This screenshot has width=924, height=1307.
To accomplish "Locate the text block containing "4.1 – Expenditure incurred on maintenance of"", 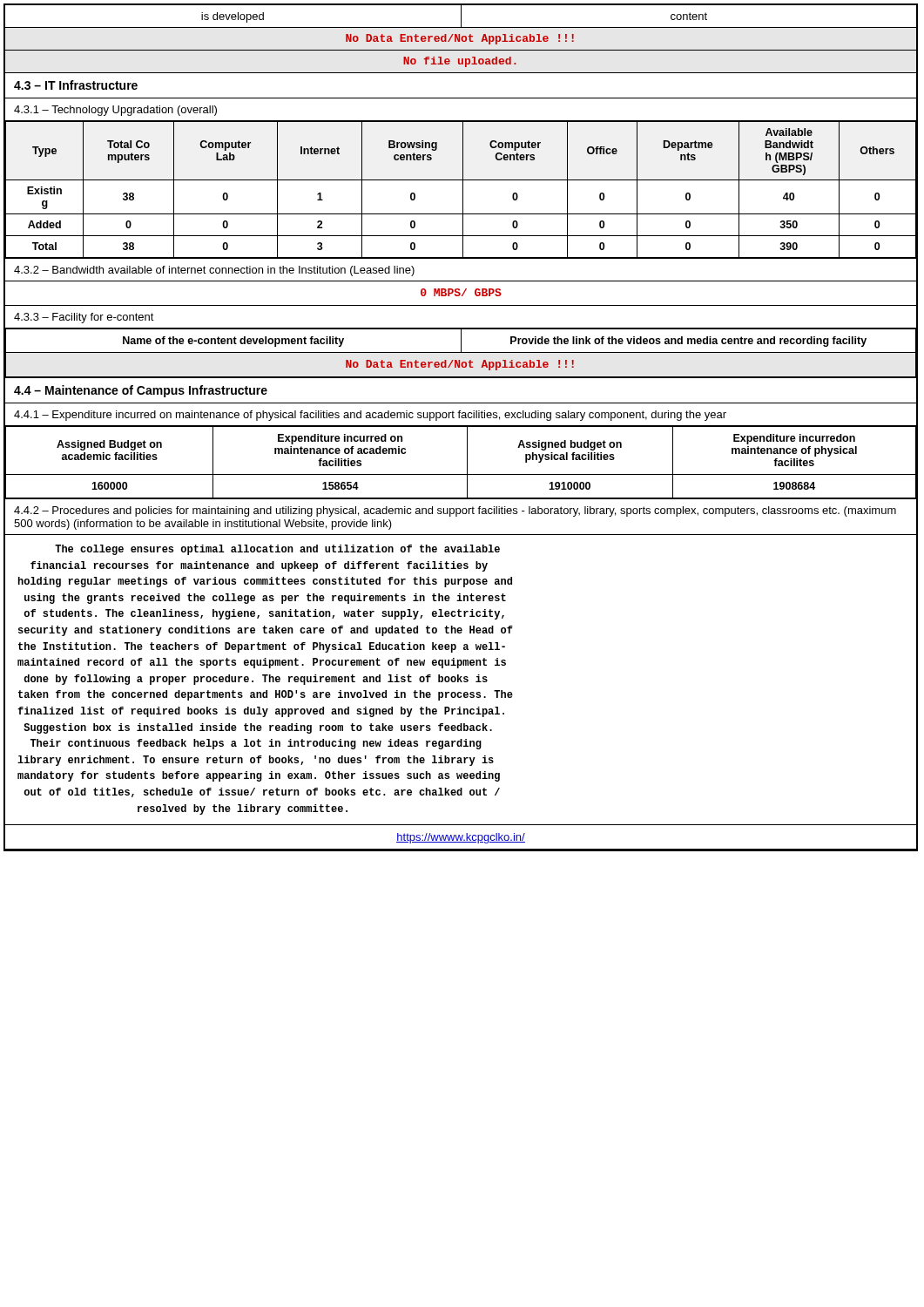I will click(x=370, y=414).
